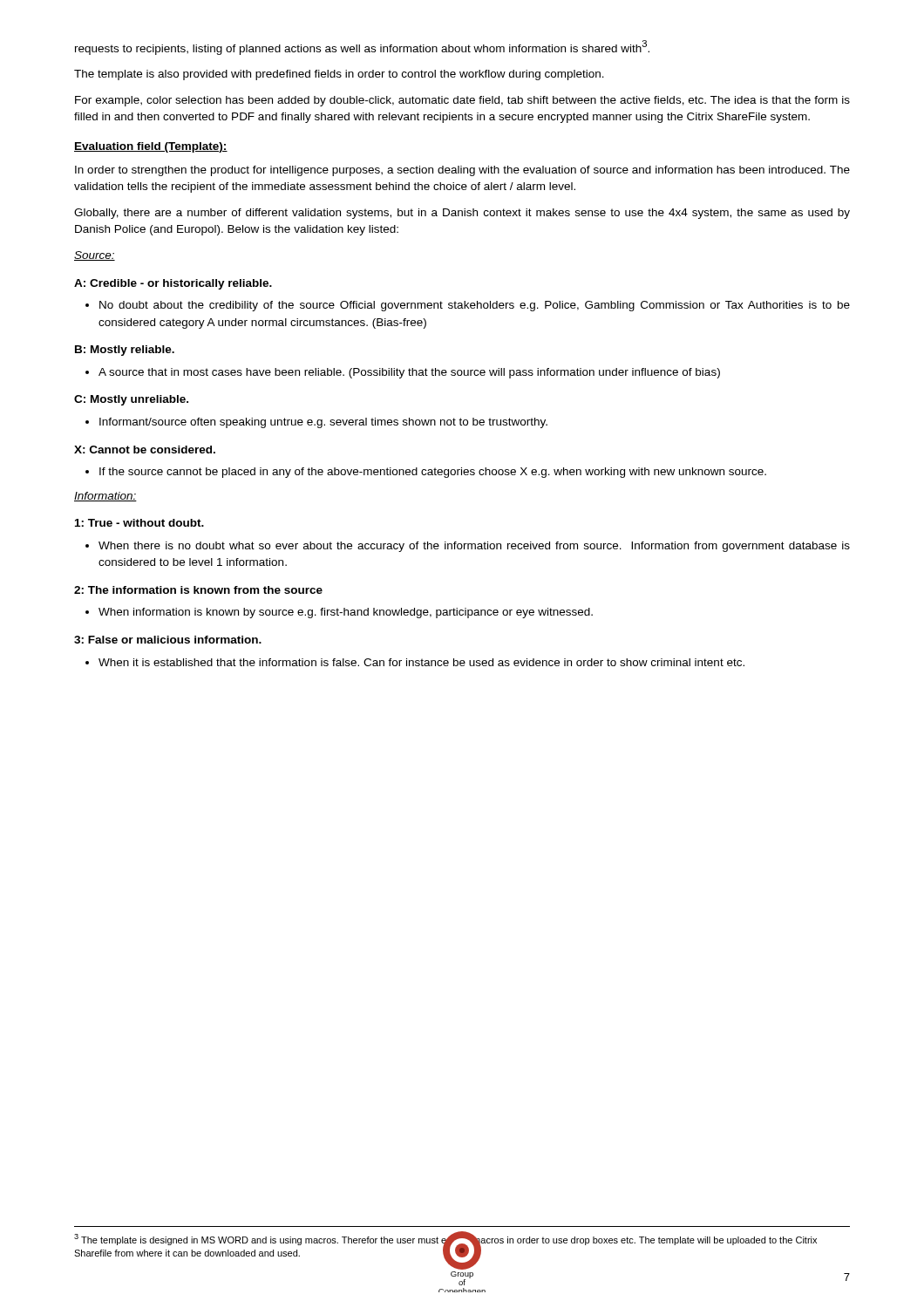Viewport: 924px width, 1308px height.
Task: Point to the element starting "Globally, there are a"
Action: point(462,221)
